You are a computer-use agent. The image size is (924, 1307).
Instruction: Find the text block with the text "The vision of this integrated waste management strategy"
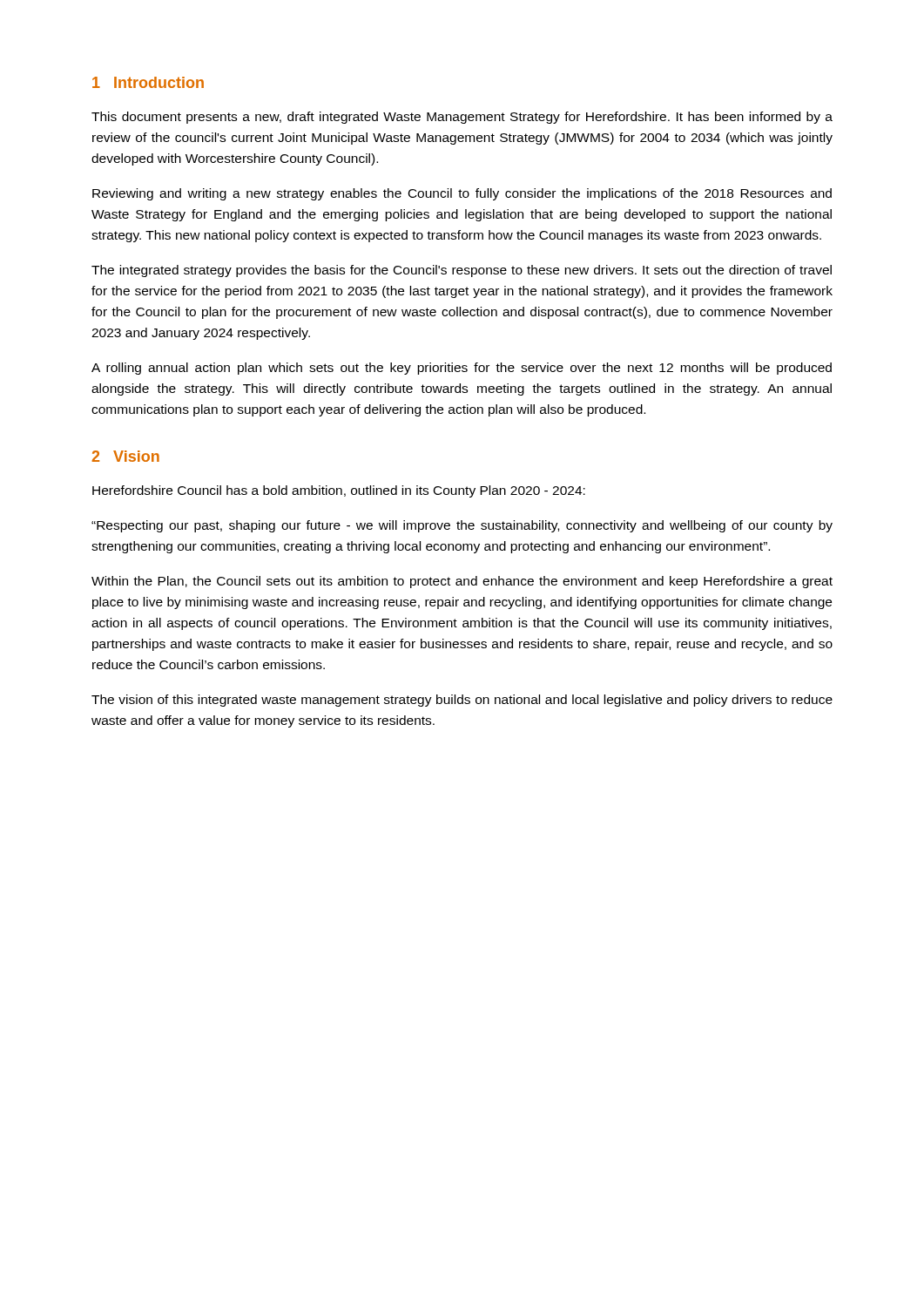click(x=462, y=710)
